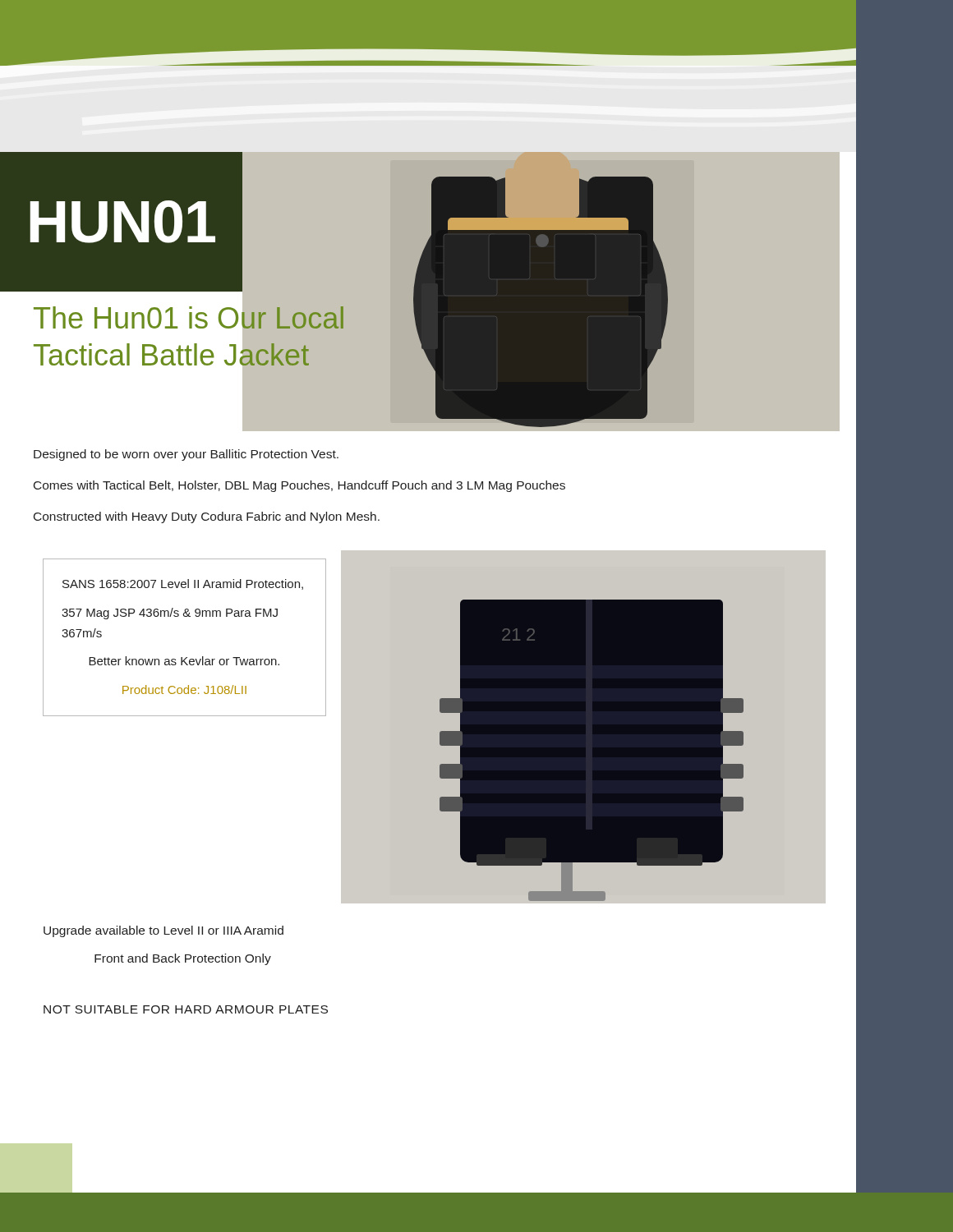Click on the text block containing "NOT SUITABLE FOR HARD ARMOUR"
The height and width of the screenshot is (1232, 953).
[x=186, y=1009]
